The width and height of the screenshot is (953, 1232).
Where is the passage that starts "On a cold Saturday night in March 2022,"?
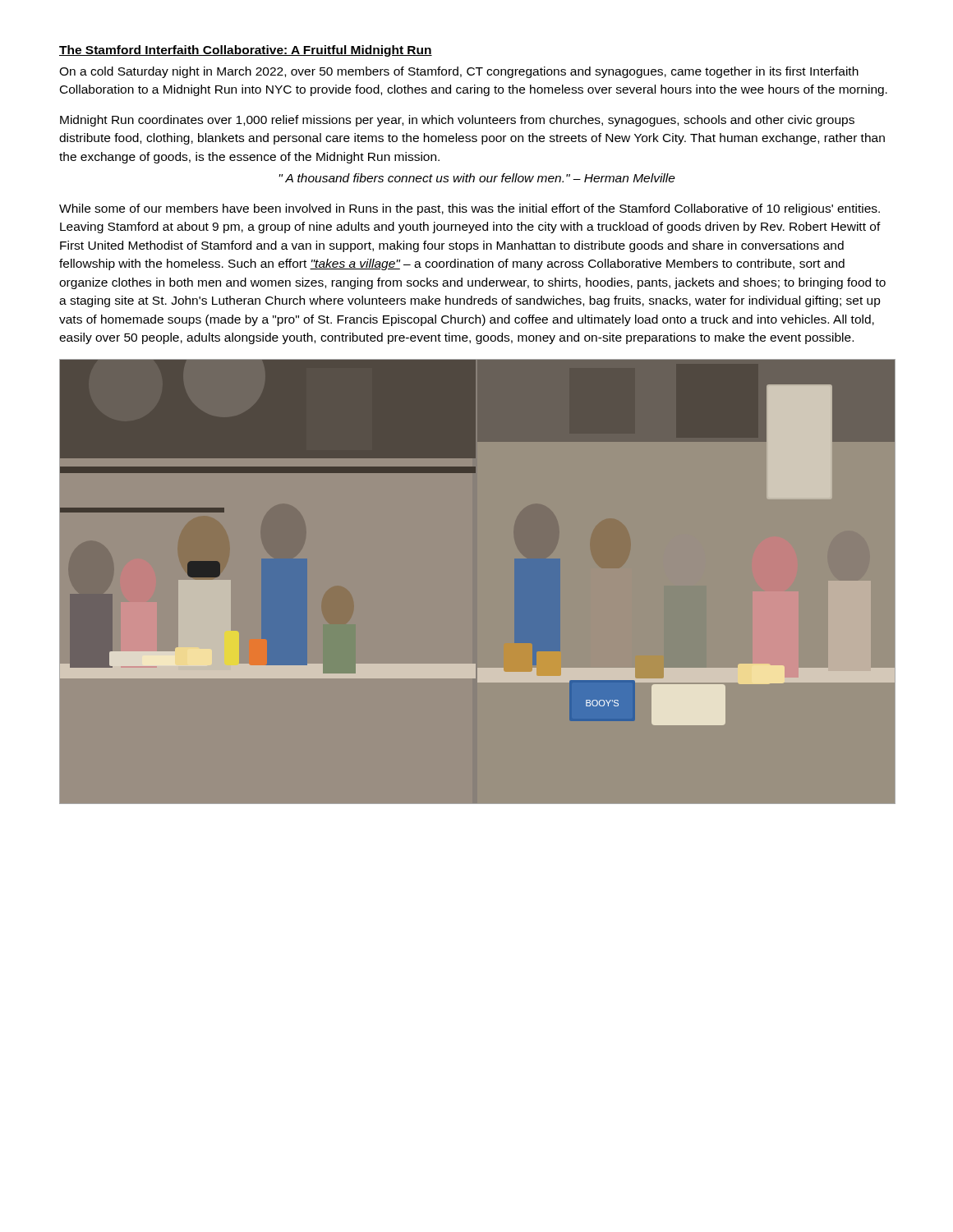click(474, 80)
